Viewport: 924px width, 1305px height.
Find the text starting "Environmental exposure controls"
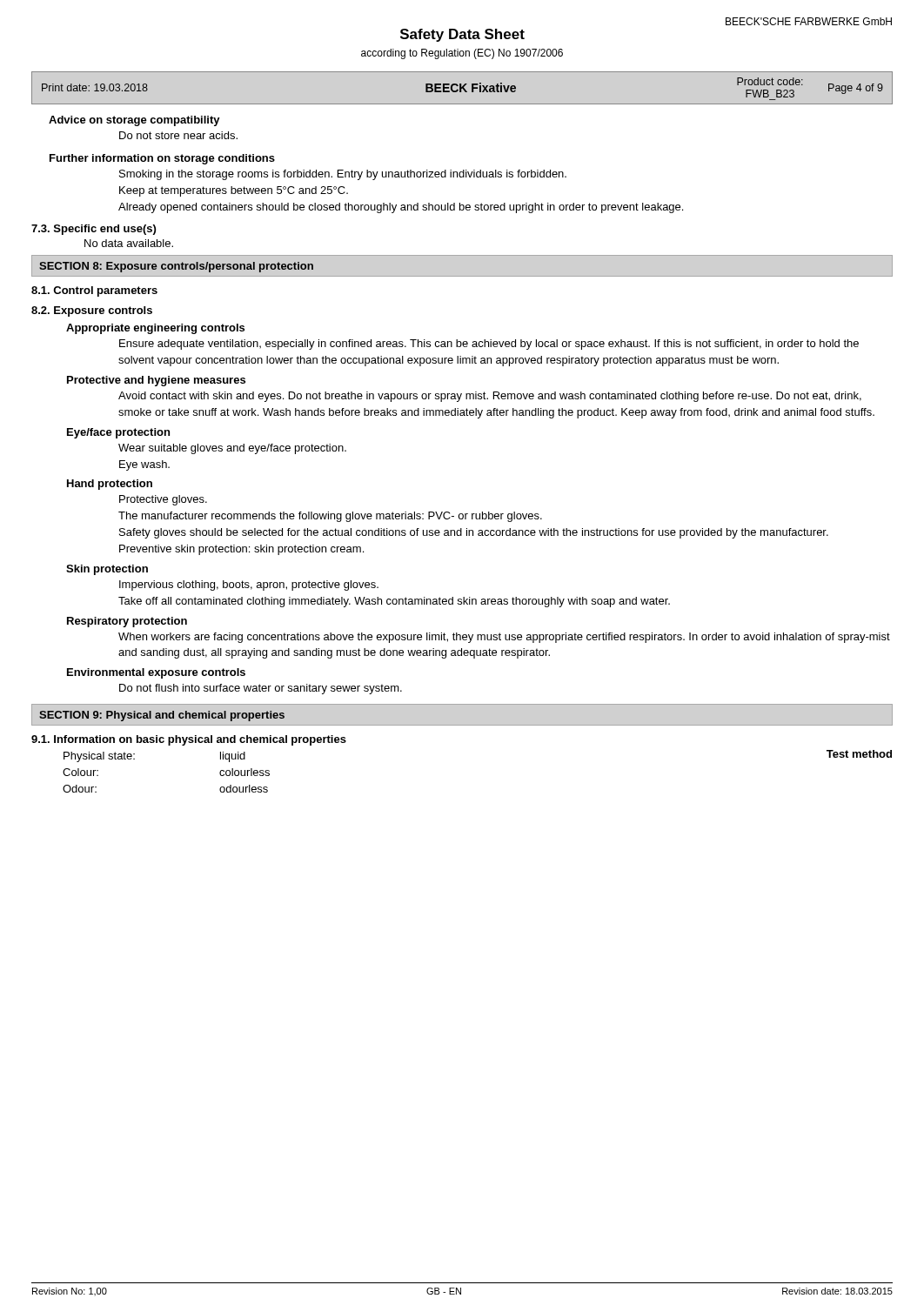tap(156, 672)
